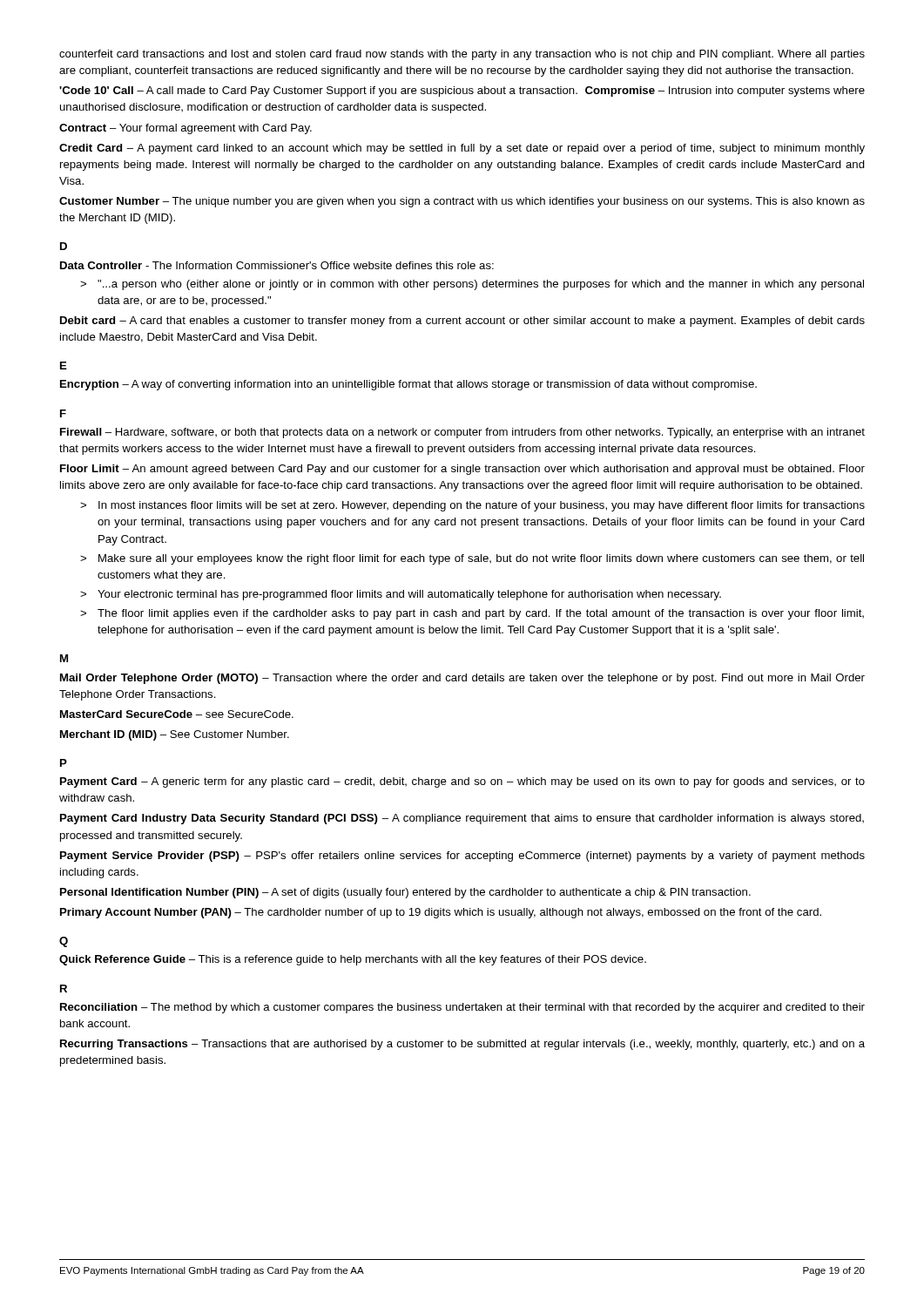Where does it say "MasterCard SecureCode – see SecureCode."?
924x1307 pixels.
click(177, 714)
